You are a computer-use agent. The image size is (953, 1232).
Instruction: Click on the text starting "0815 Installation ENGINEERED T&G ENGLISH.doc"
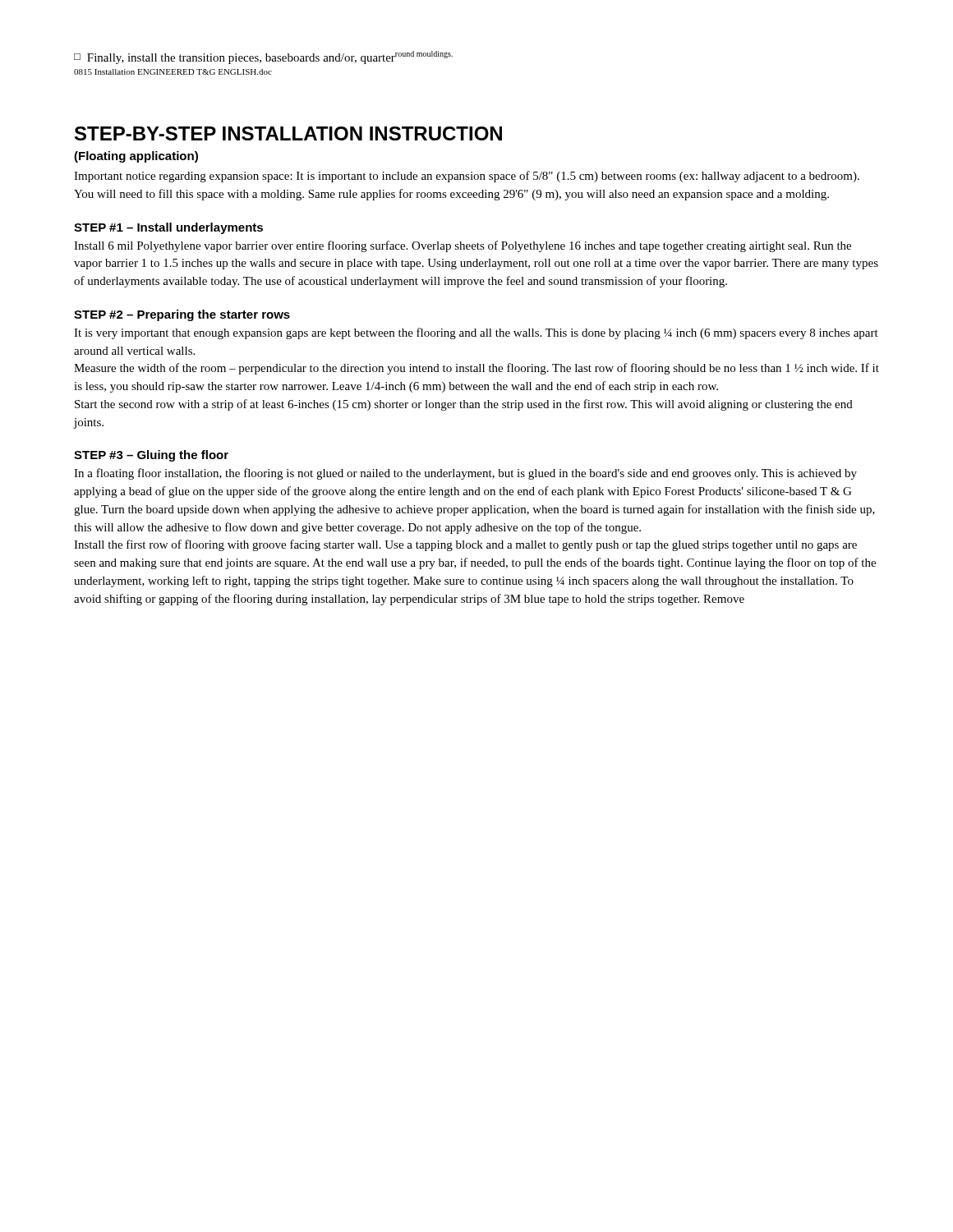click(x=173, y=71)
